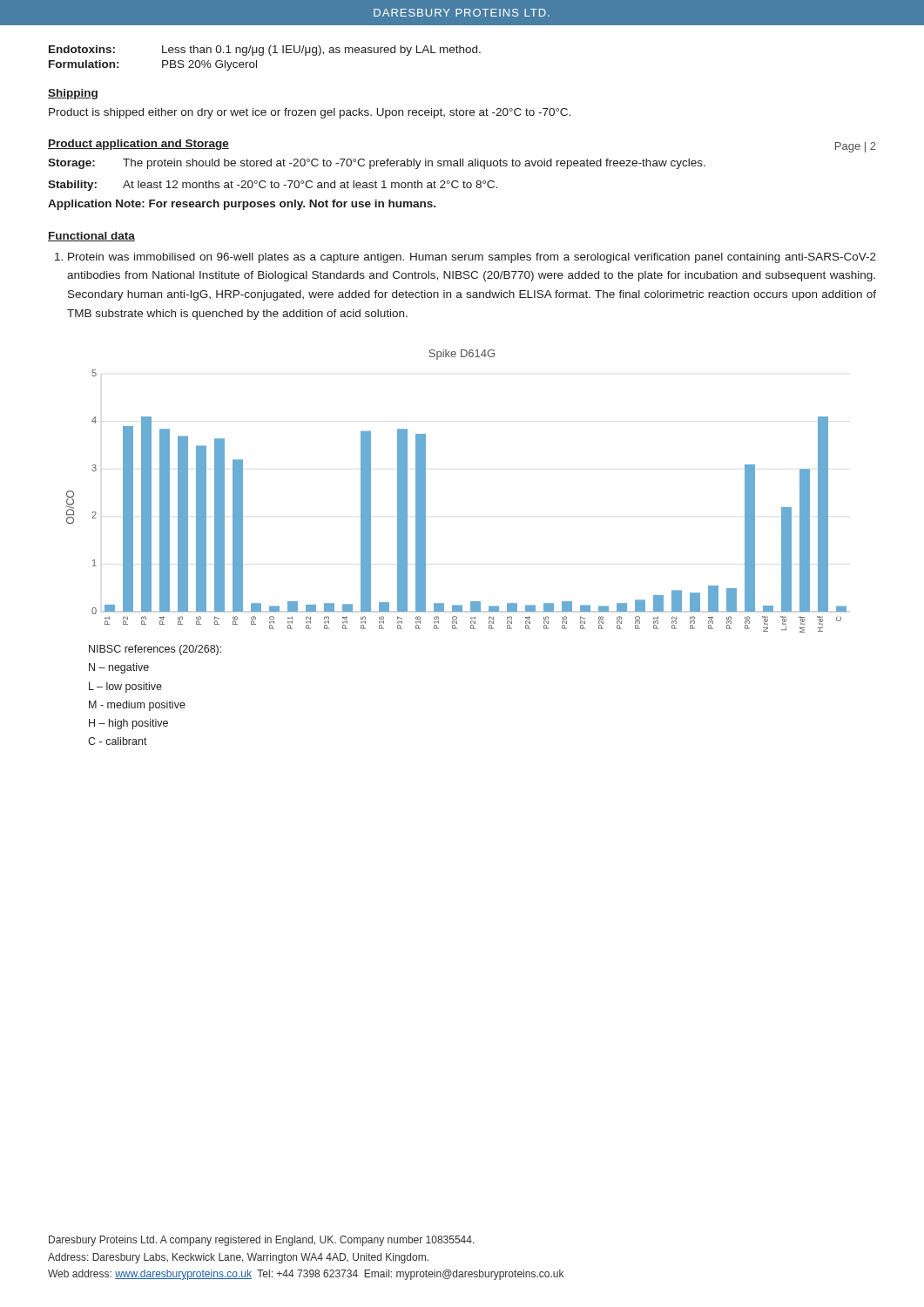This screenshot has height=1307, width=924.
Task: Point to "Product application and Storage"
Action: pyautogui.click(x=138, y=144)
